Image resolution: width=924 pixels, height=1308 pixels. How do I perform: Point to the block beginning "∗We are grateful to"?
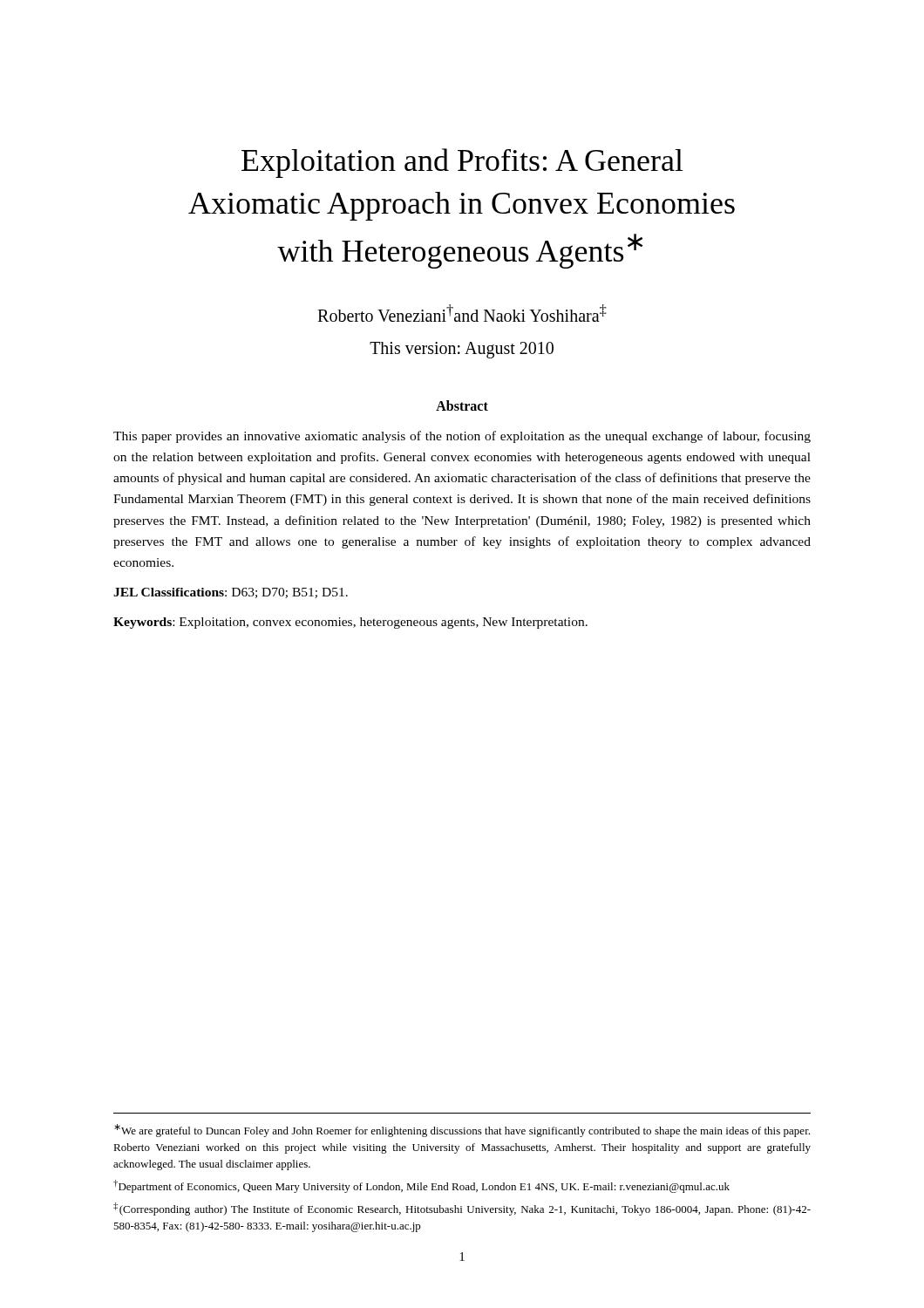point(462,1146)
